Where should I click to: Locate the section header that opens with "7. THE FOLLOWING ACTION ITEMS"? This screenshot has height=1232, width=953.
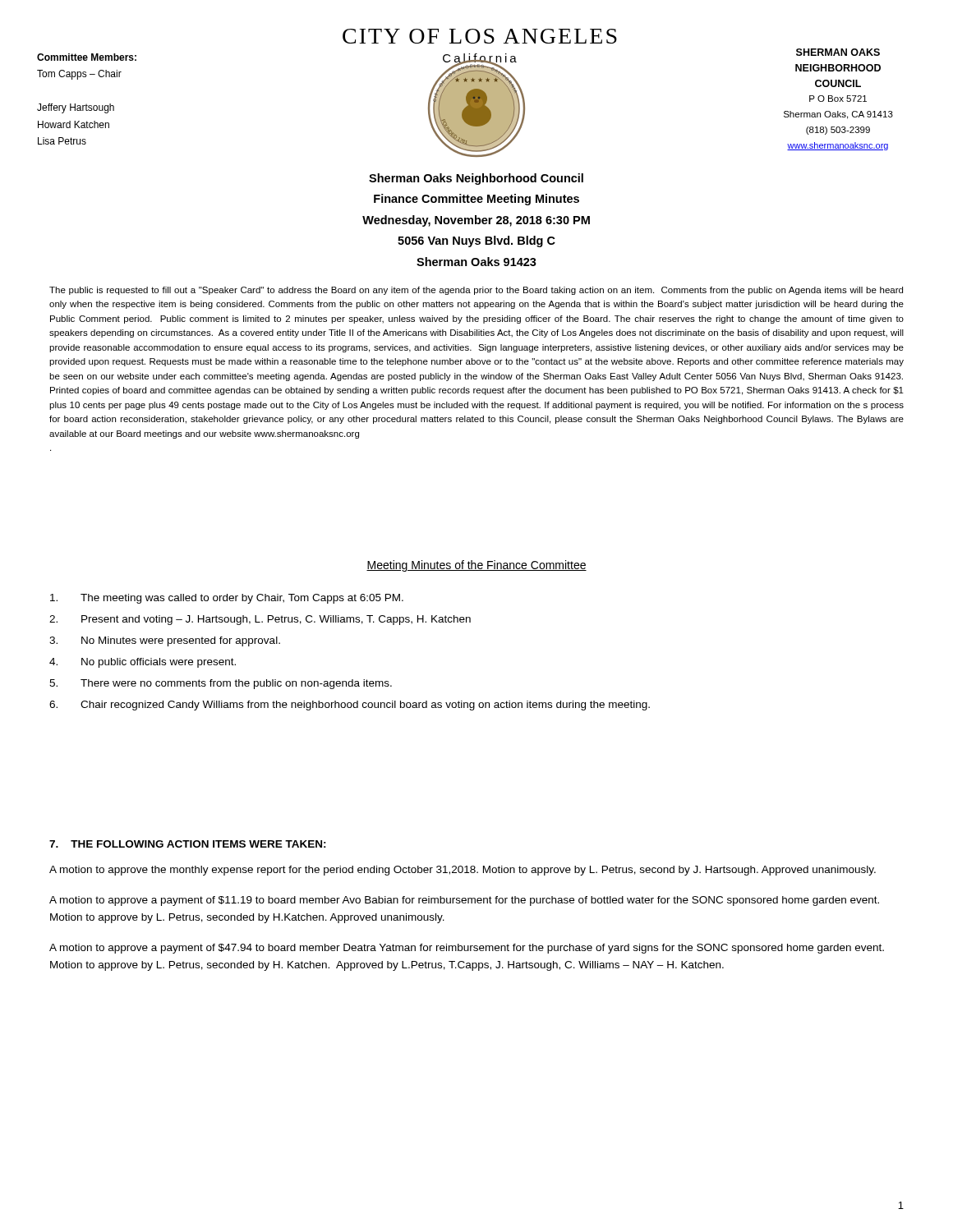pyautogui.click(x=188, y=844)
